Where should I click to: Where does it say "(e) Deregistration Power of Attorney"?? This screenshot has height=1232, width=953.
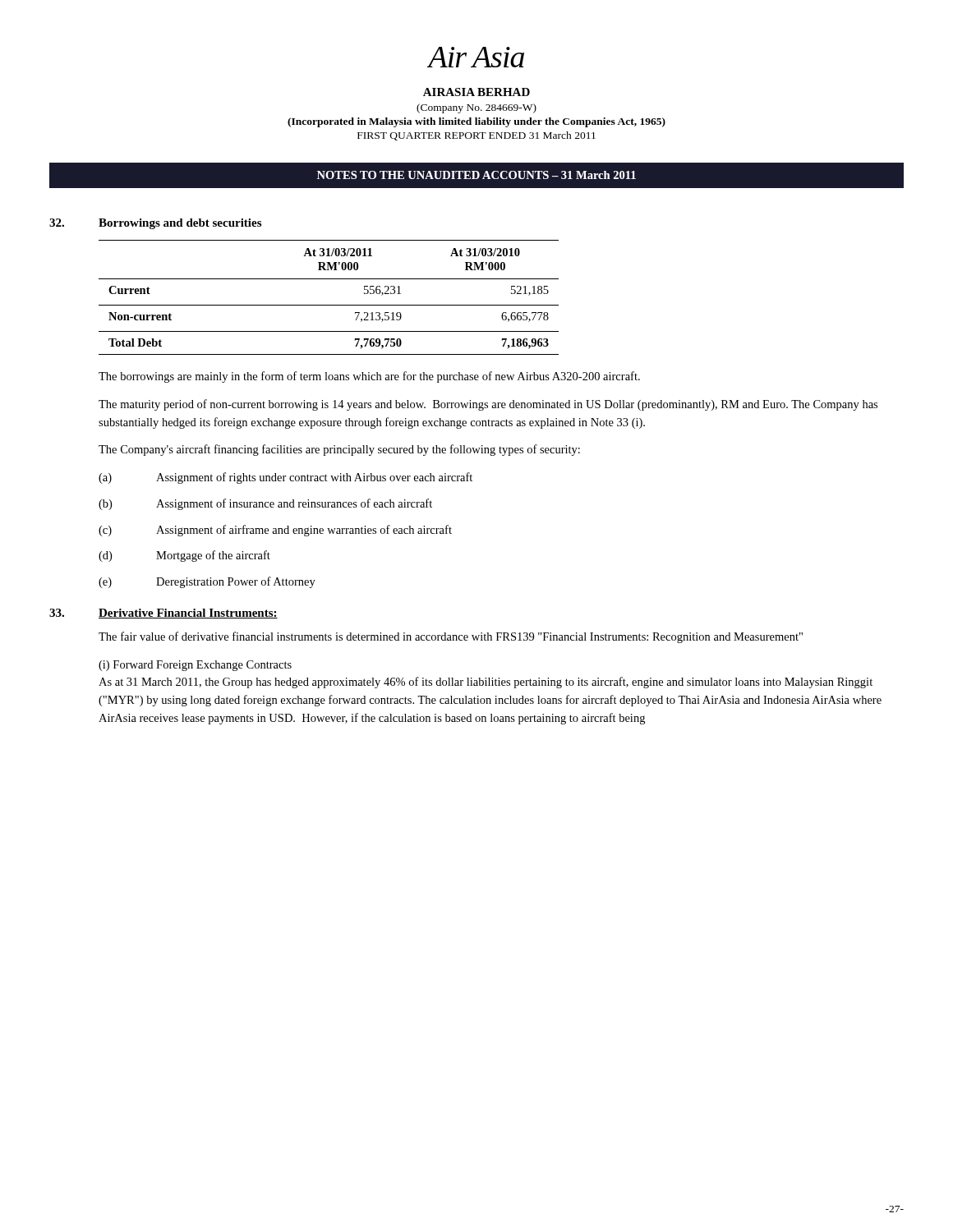point(207,582)
